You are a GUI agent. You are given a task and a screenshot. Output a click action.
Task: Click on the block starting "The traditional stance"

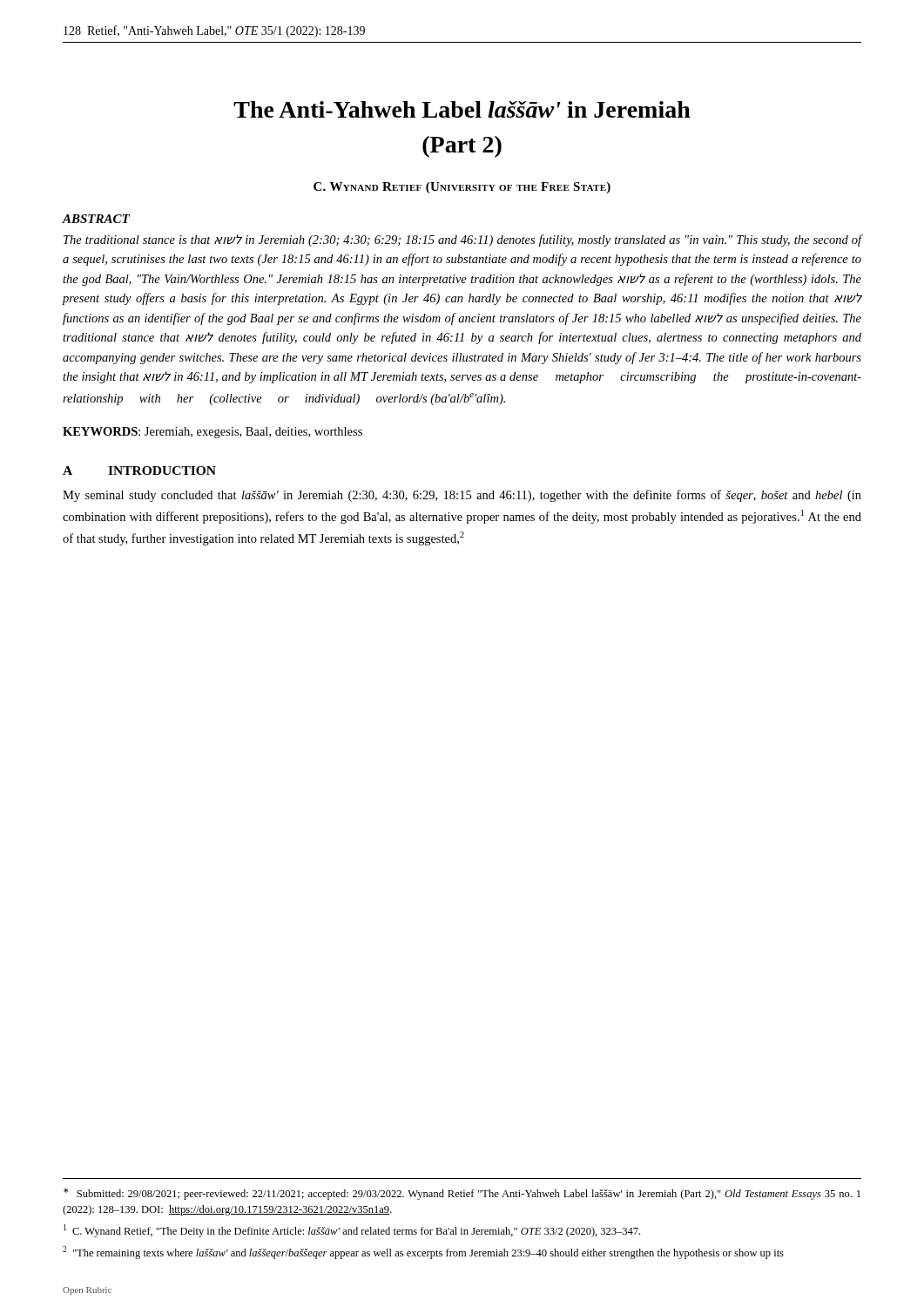(x=462, y=319)
